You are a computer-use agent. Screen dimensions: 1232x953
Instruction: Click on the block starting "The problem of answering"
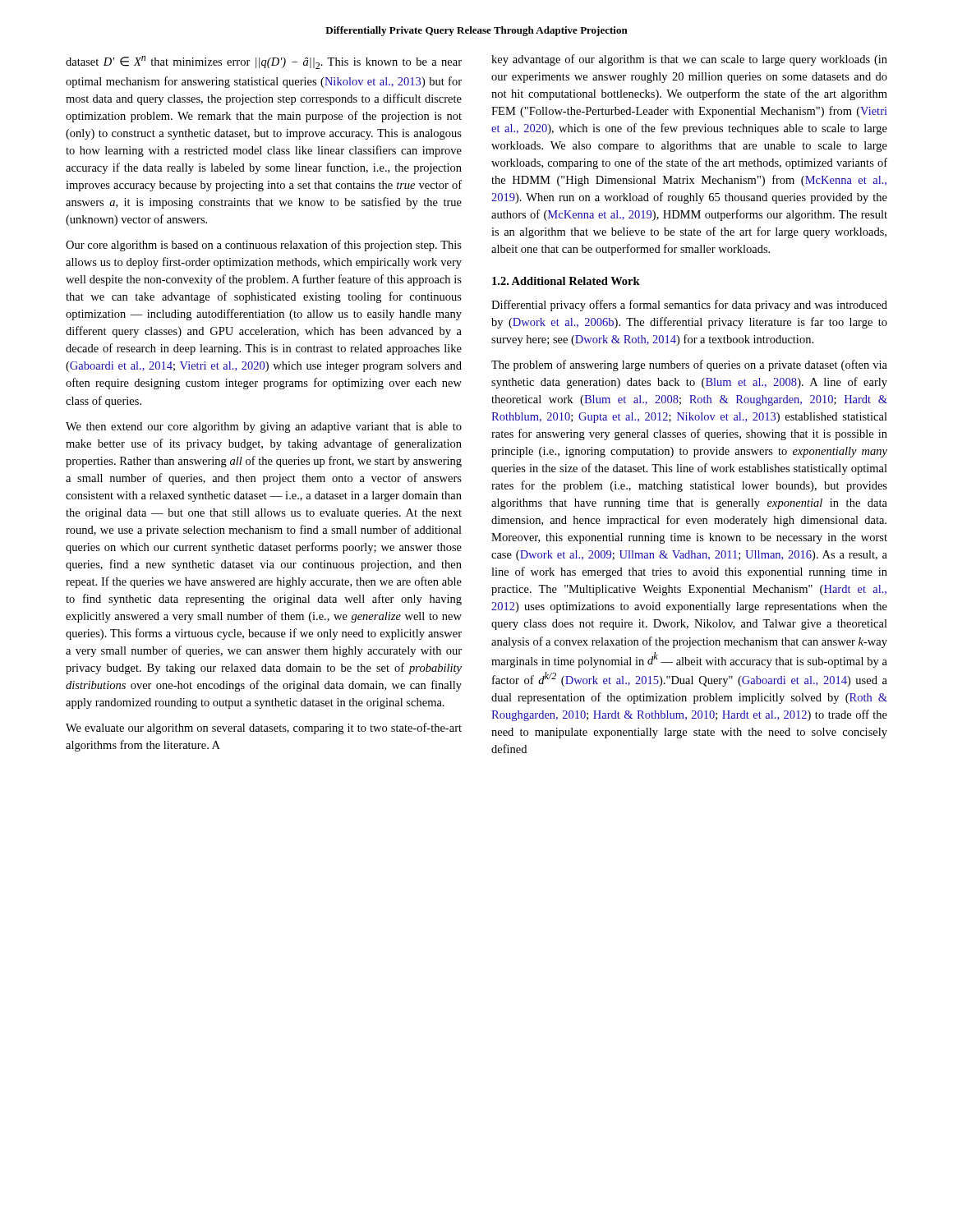689,557
